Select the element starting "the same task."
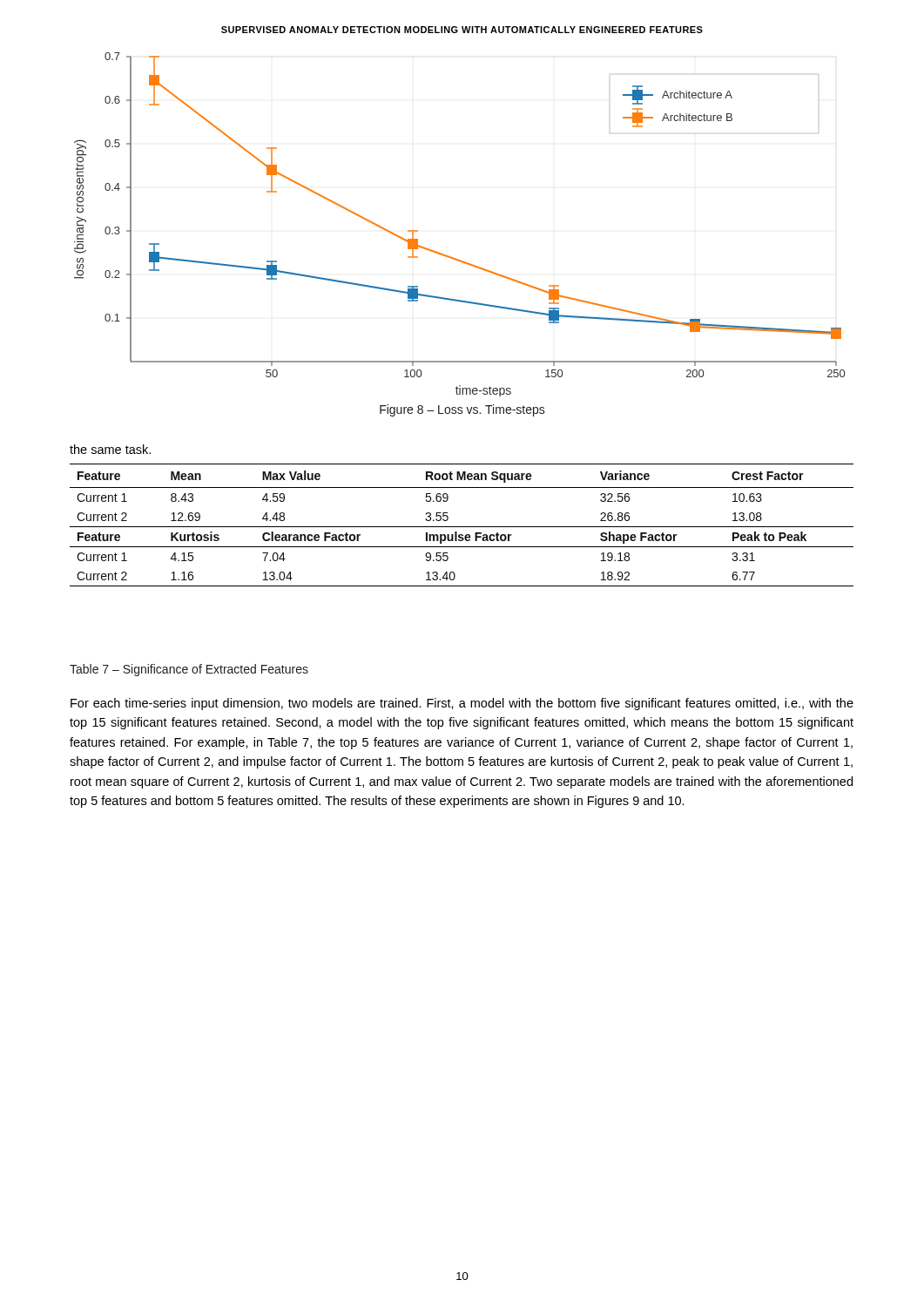The width and height of the screenshot is (924, 1307). click(x=111, y=450)
